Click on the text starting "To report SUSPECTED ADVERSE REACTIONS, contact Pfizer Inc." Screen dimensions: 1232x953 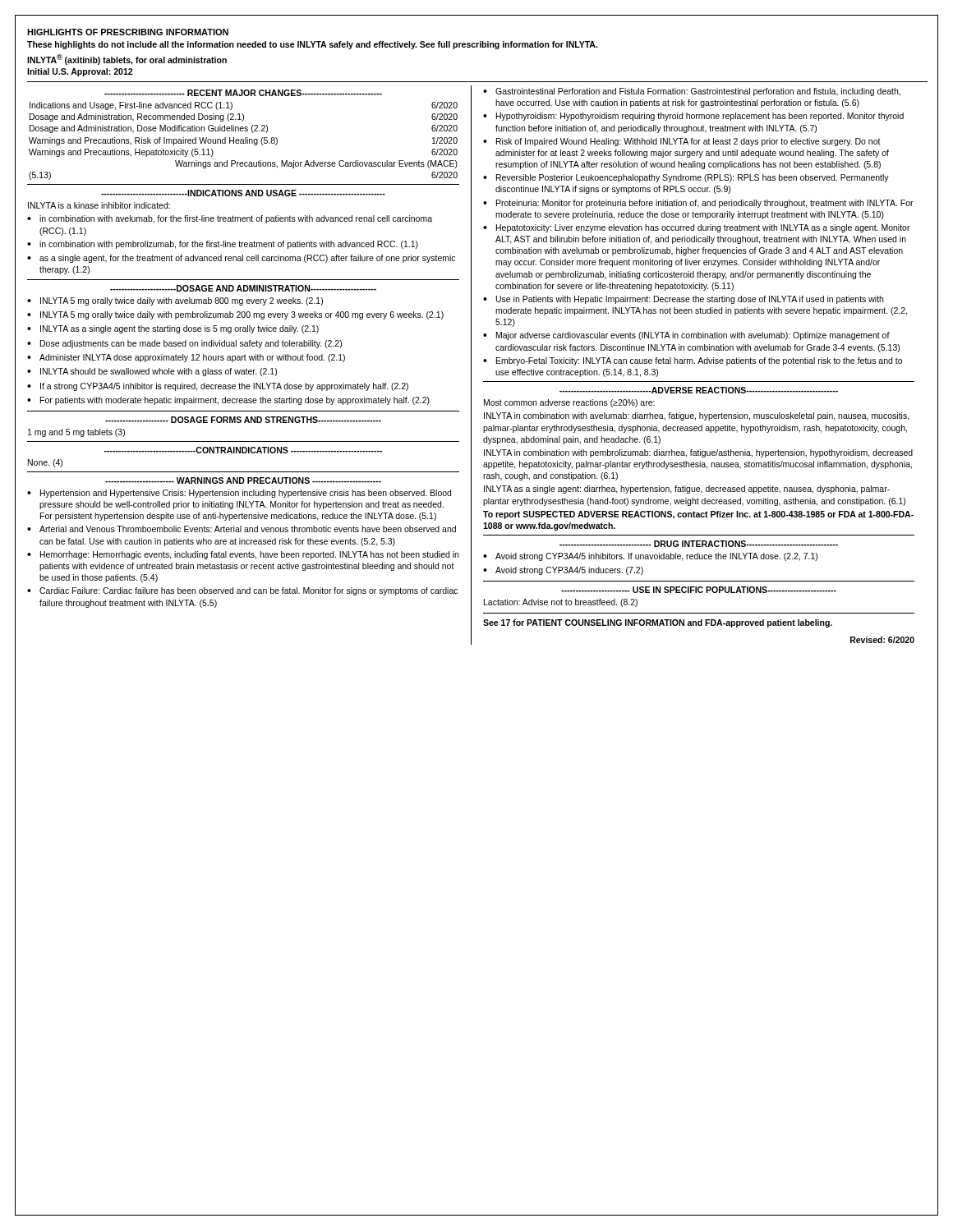698,520
